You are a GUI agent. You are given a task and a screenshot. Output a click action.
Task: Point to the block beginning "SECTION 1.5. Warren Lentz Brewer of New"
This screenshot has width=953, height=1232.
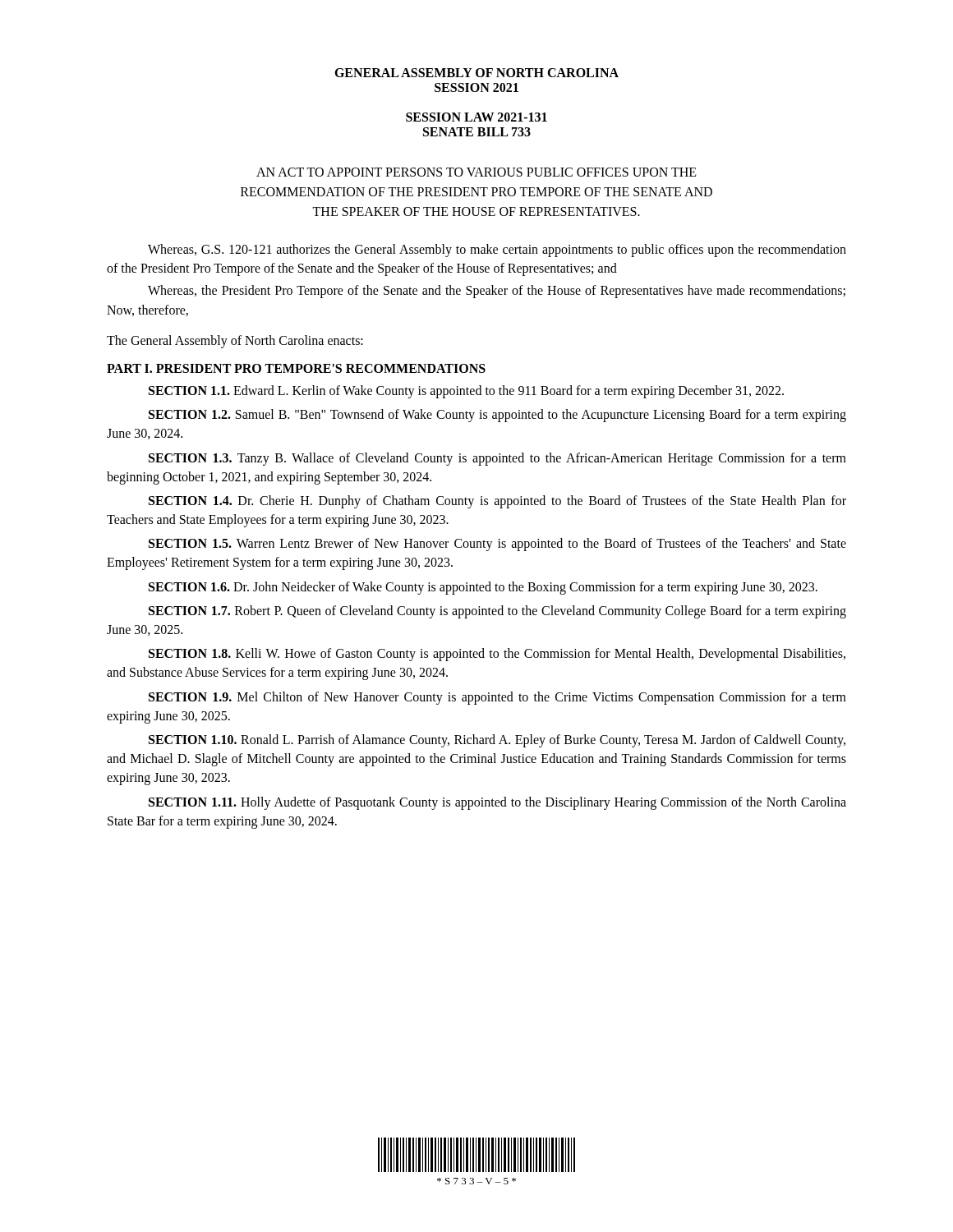(476, 553)
